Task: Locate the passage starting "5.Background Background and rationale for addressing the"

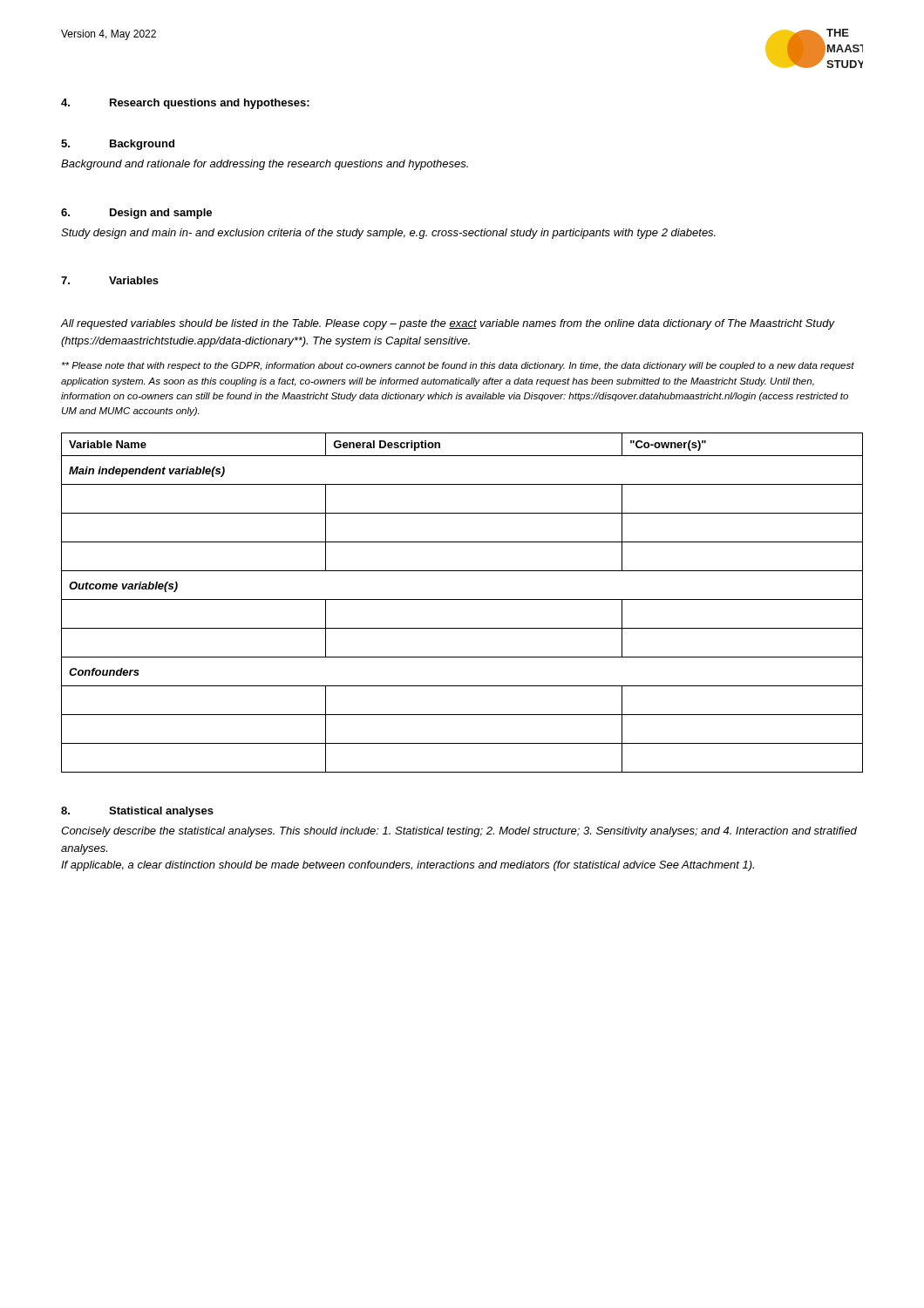Action: click(462, 155)
